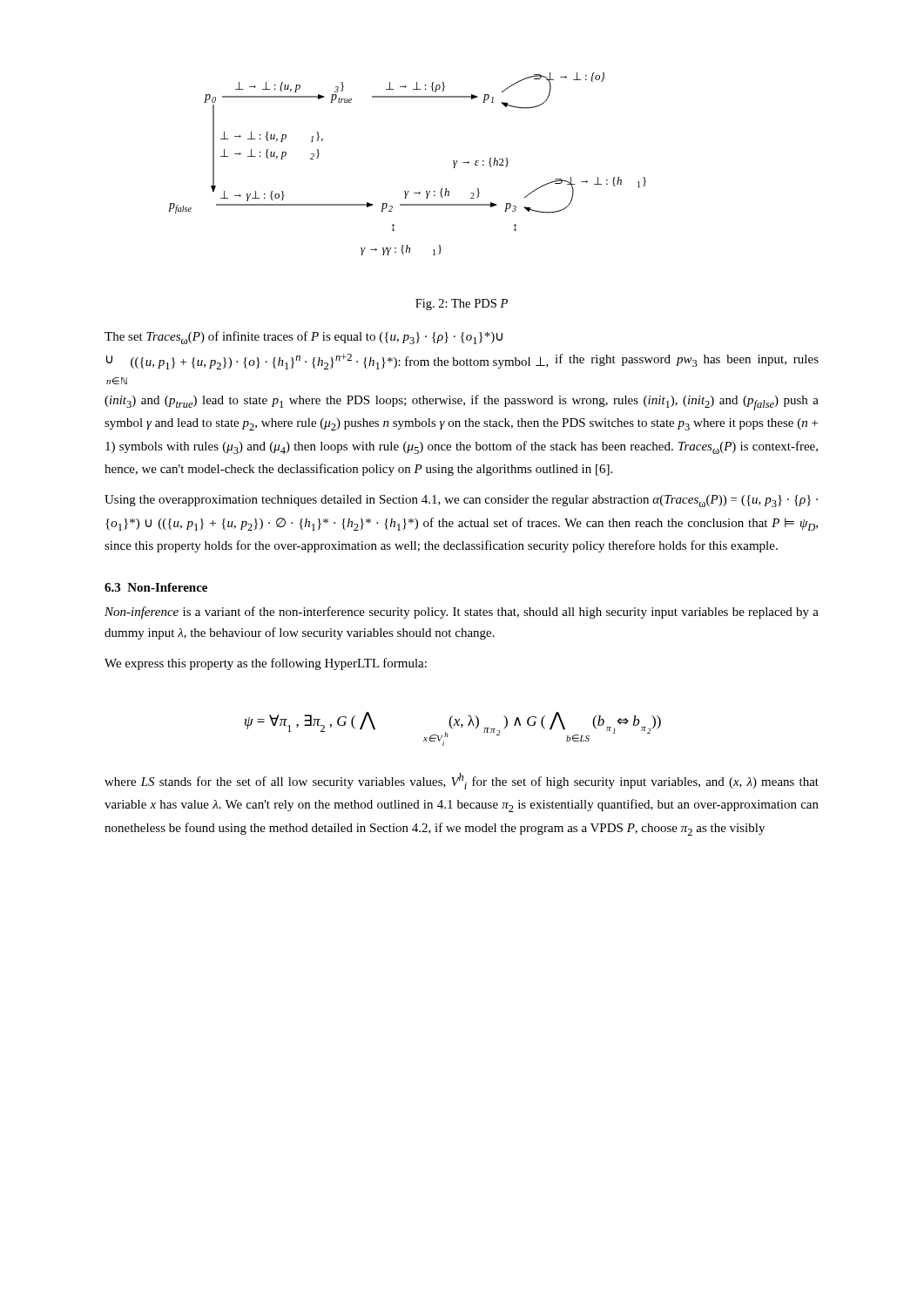Image resolution: width=924 pixels, height=1307 pixels.
Task: Select the flowchart
Action: (462, 167)
